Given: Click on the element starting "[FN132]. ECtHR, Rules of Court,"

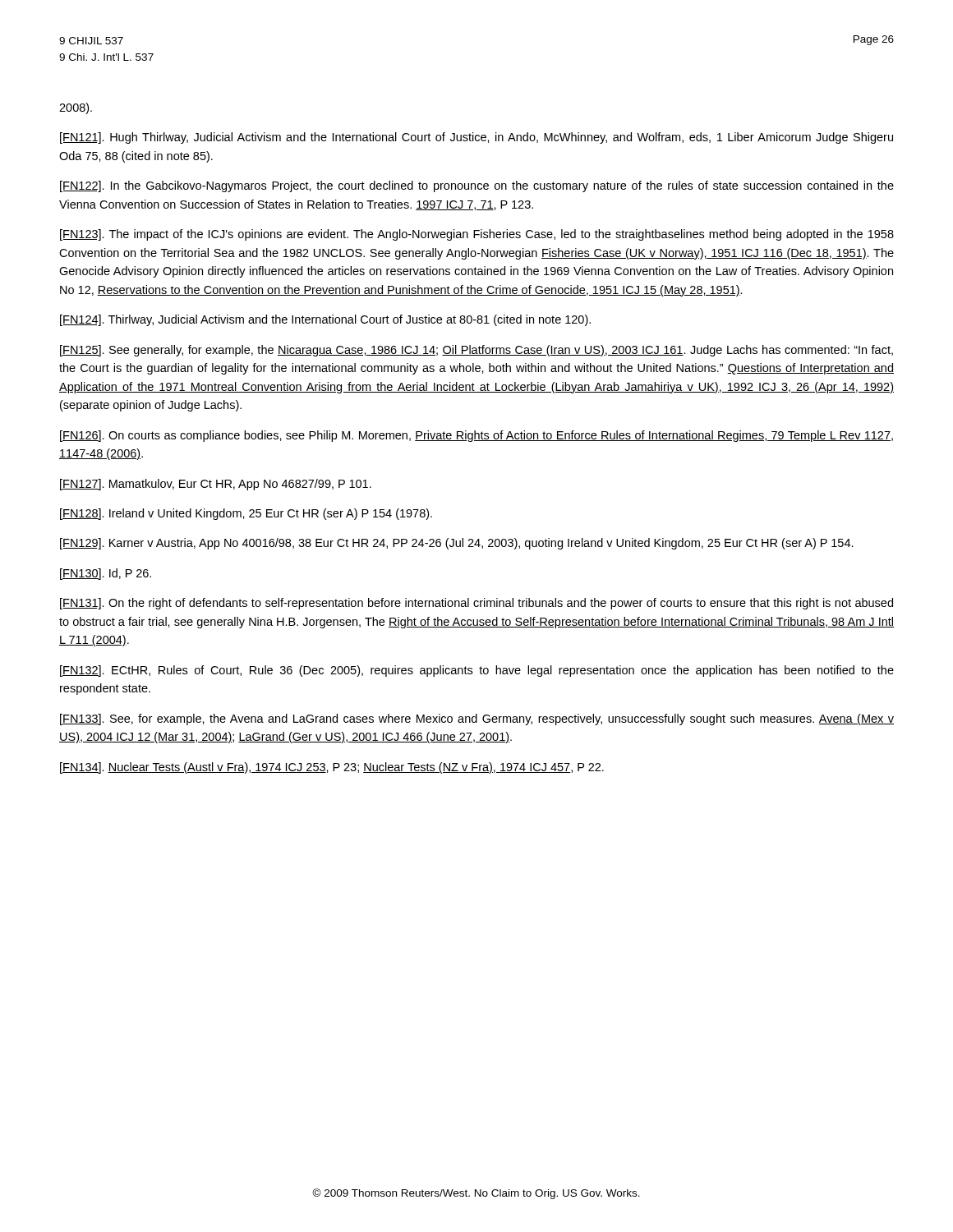Looking at the screenshot, I should (476, 679).
